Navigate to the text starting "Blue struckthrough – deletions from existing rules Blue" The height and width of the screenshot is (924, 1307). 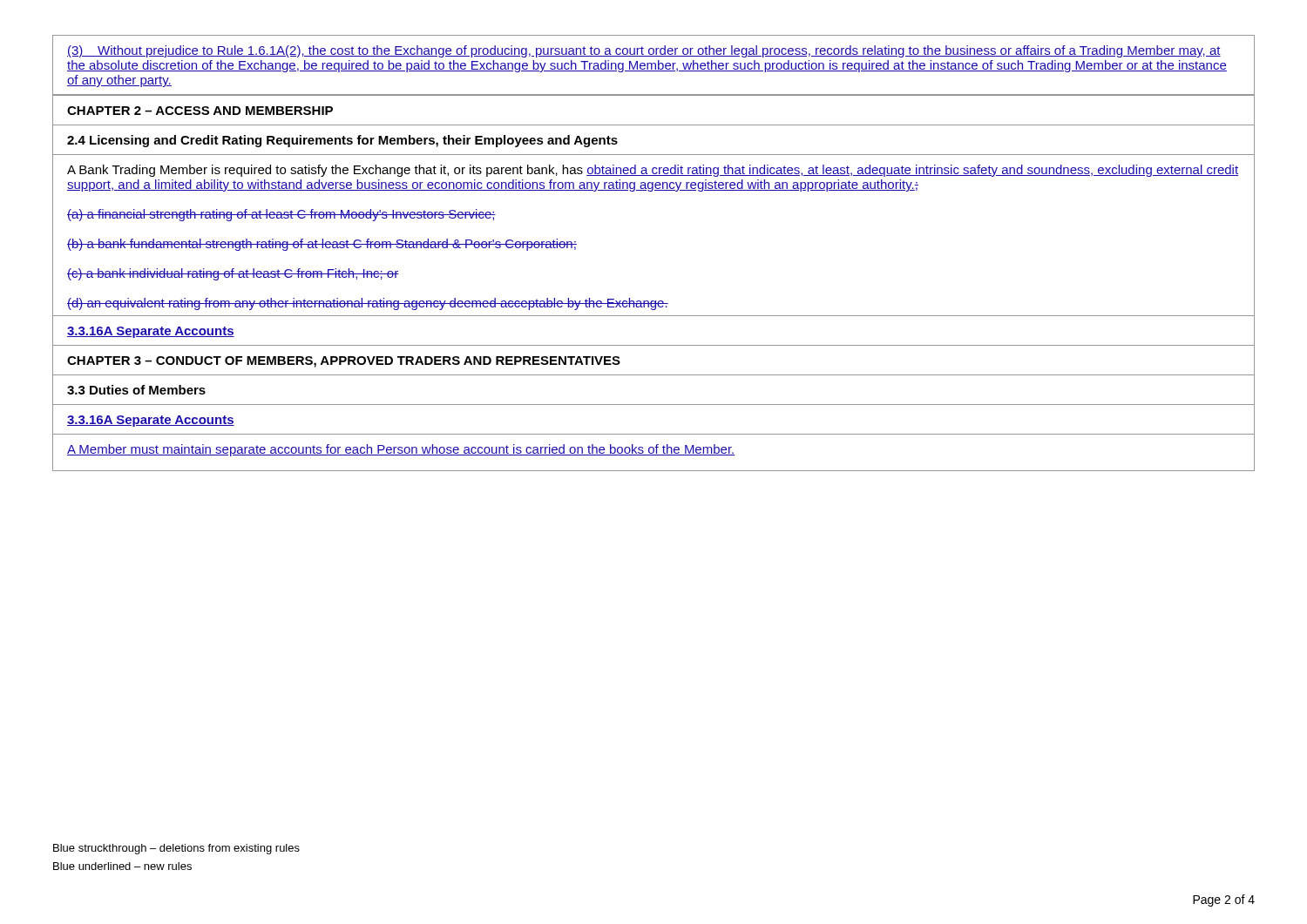(x=176, y=857)
